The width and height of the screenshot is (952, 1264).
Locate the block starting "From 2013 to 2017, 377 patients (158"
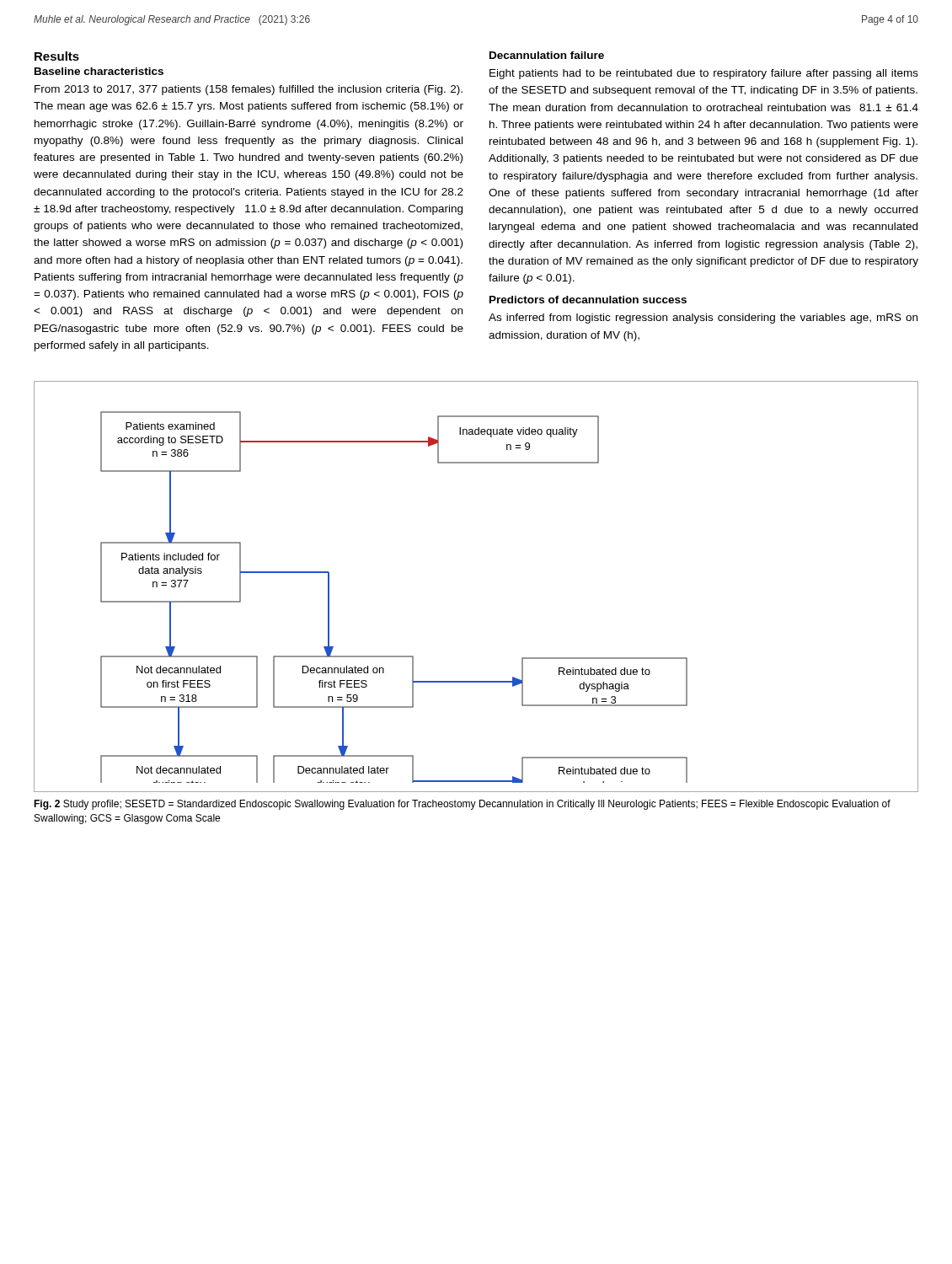[249, 217]
